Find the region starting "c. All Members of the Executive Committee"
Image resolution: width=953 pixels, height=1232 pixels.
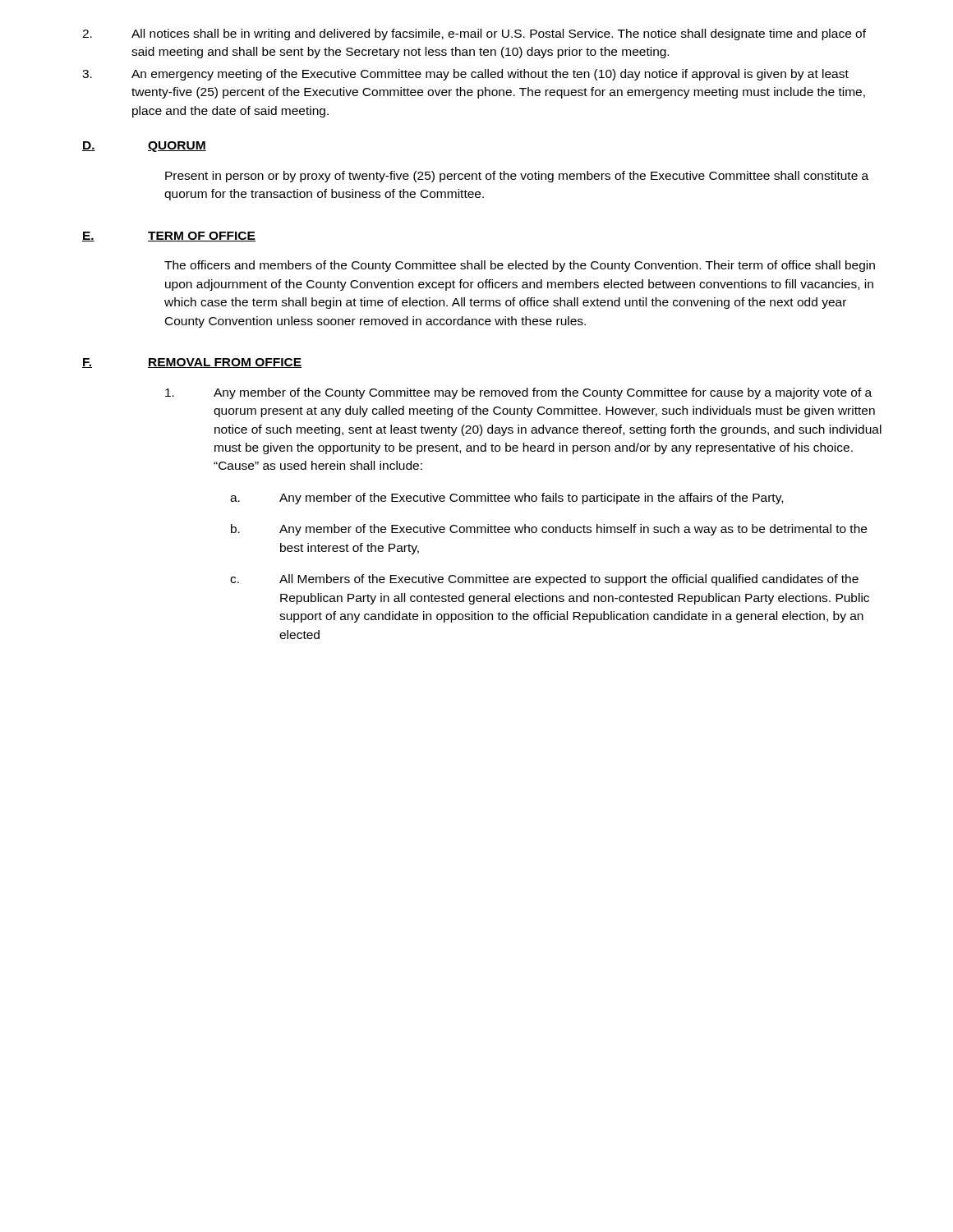[559, 607]
